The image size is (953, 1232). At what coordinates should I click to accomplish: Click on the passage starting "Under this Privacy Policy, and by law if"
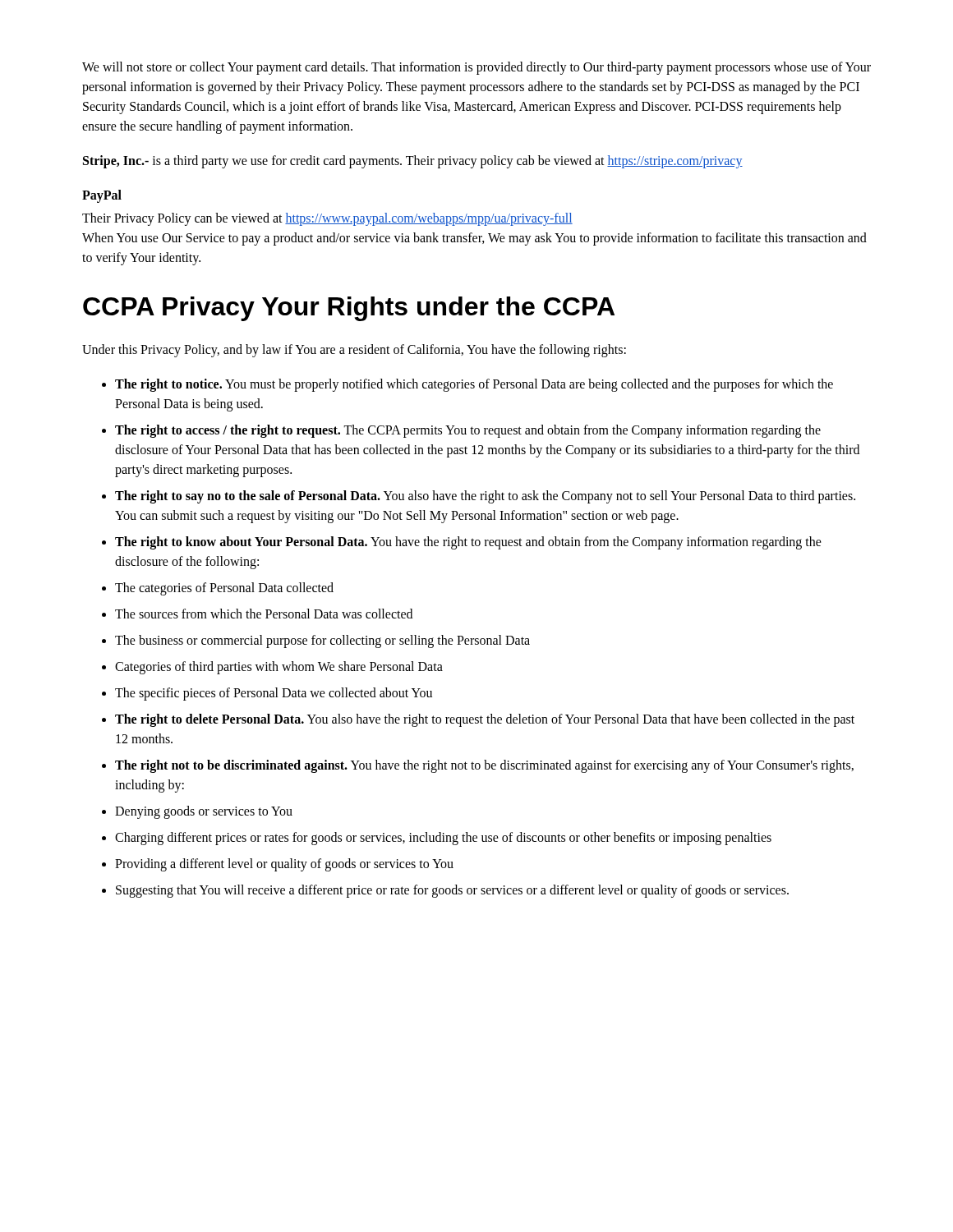tap(354, 350)
